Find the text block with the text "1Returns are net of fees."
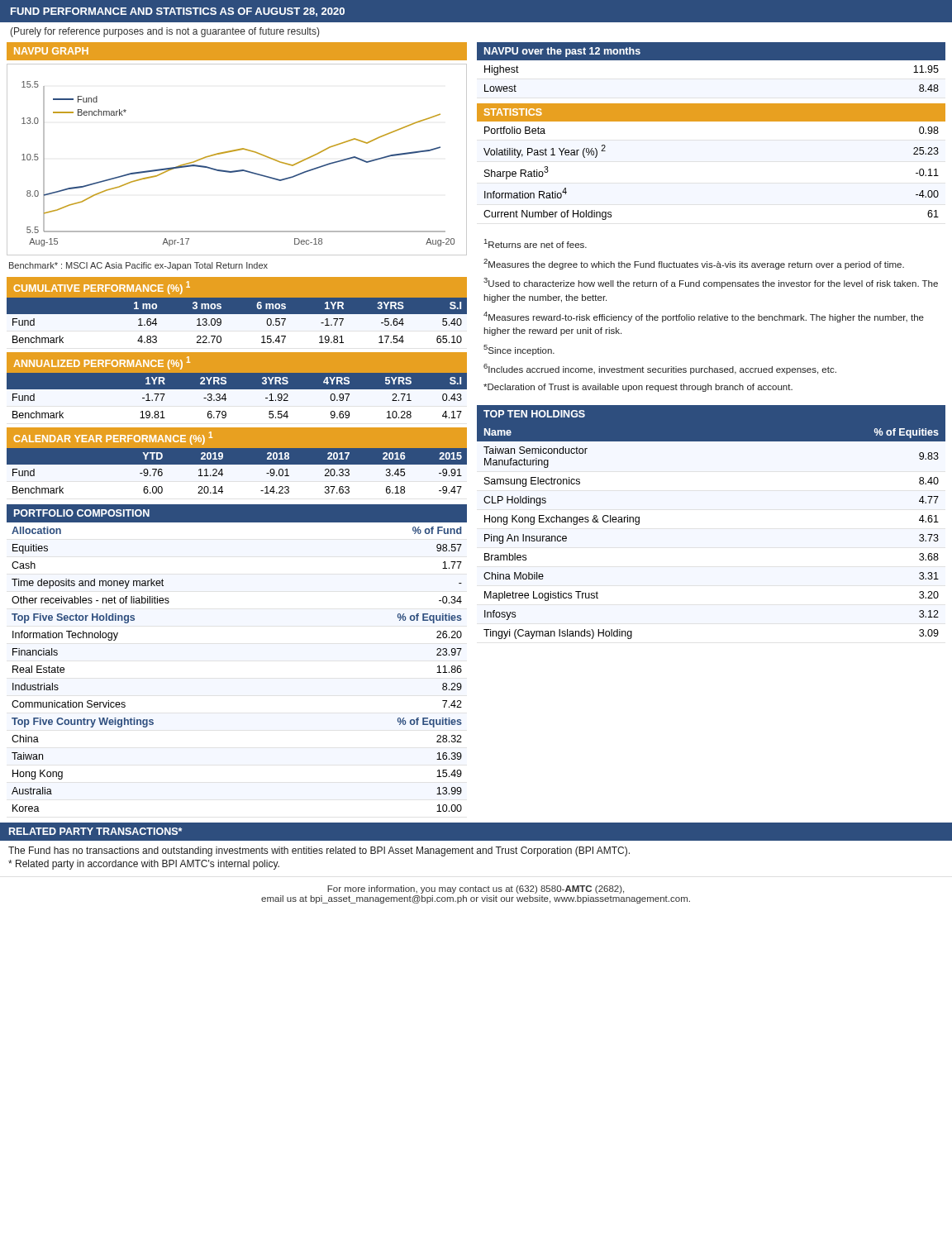This screenshot has height=1240, width=952. coord(711,315)
